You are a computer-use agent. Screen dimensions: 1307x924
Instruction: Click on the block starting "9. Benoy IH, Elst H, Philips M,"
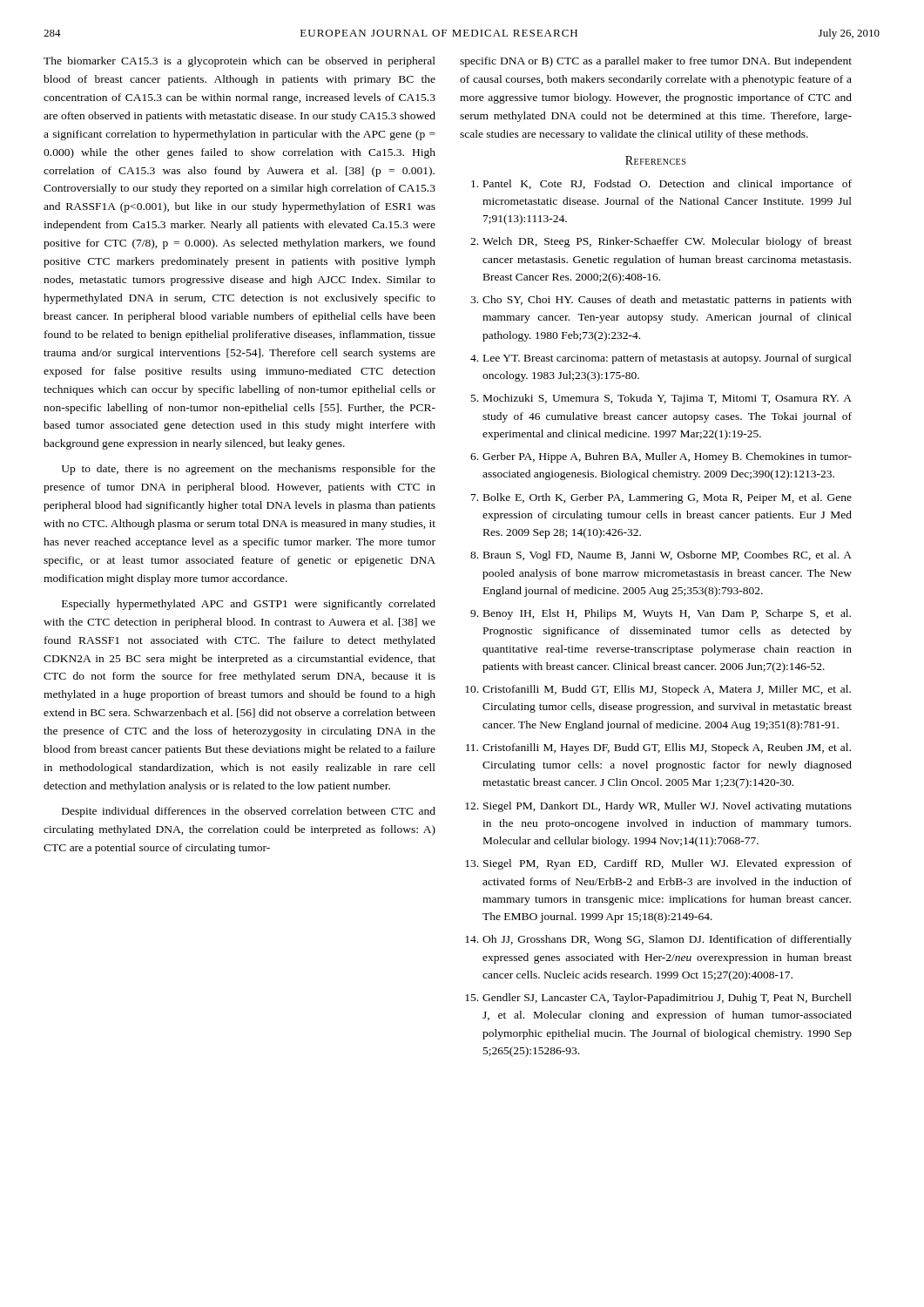point(656,640)
